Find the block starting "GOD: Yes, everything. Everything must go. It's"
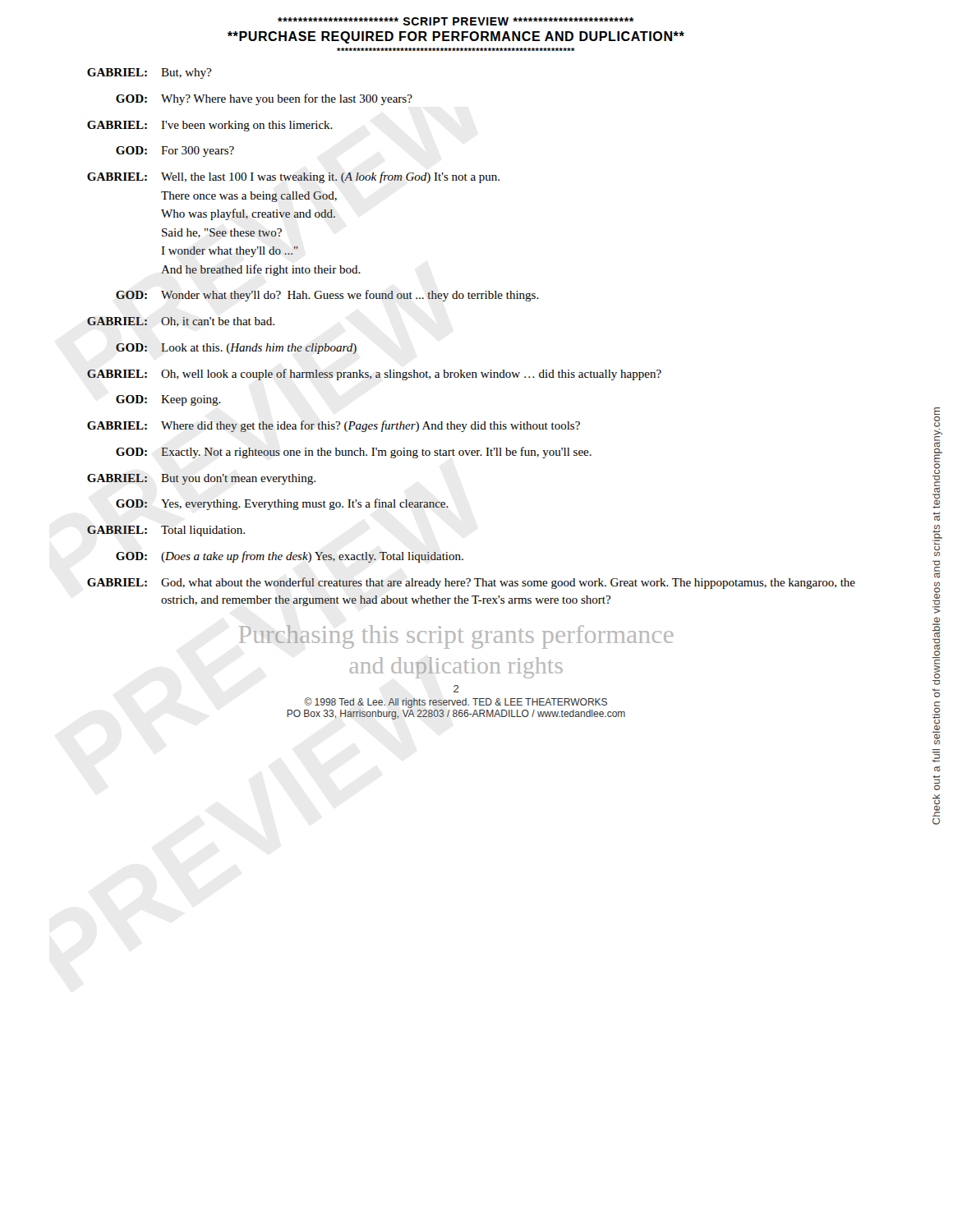Screen dimensions: 1232x953 pos(282,504)
